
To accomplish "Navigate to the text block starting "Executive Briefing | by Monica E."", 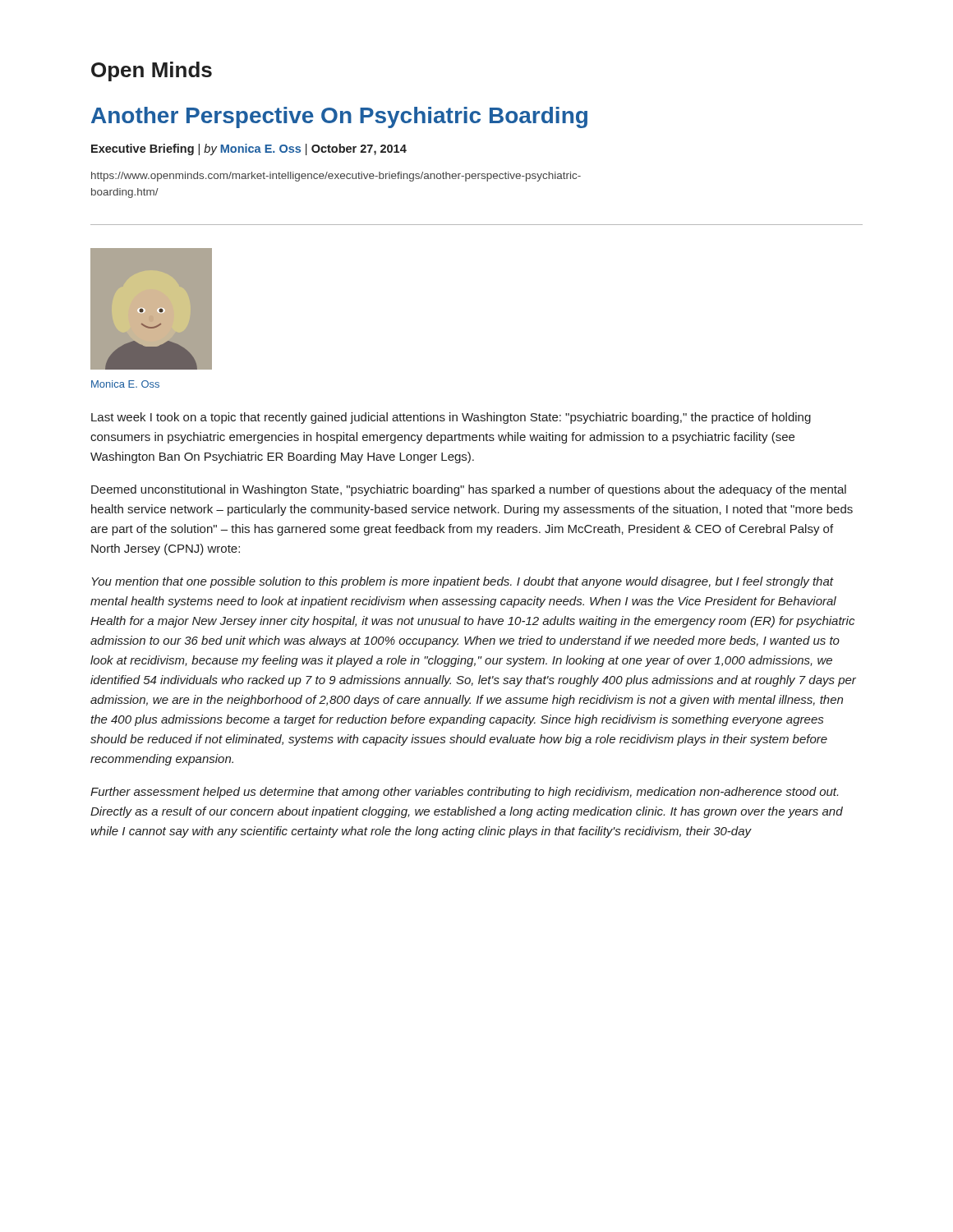I will click(248, 149).
